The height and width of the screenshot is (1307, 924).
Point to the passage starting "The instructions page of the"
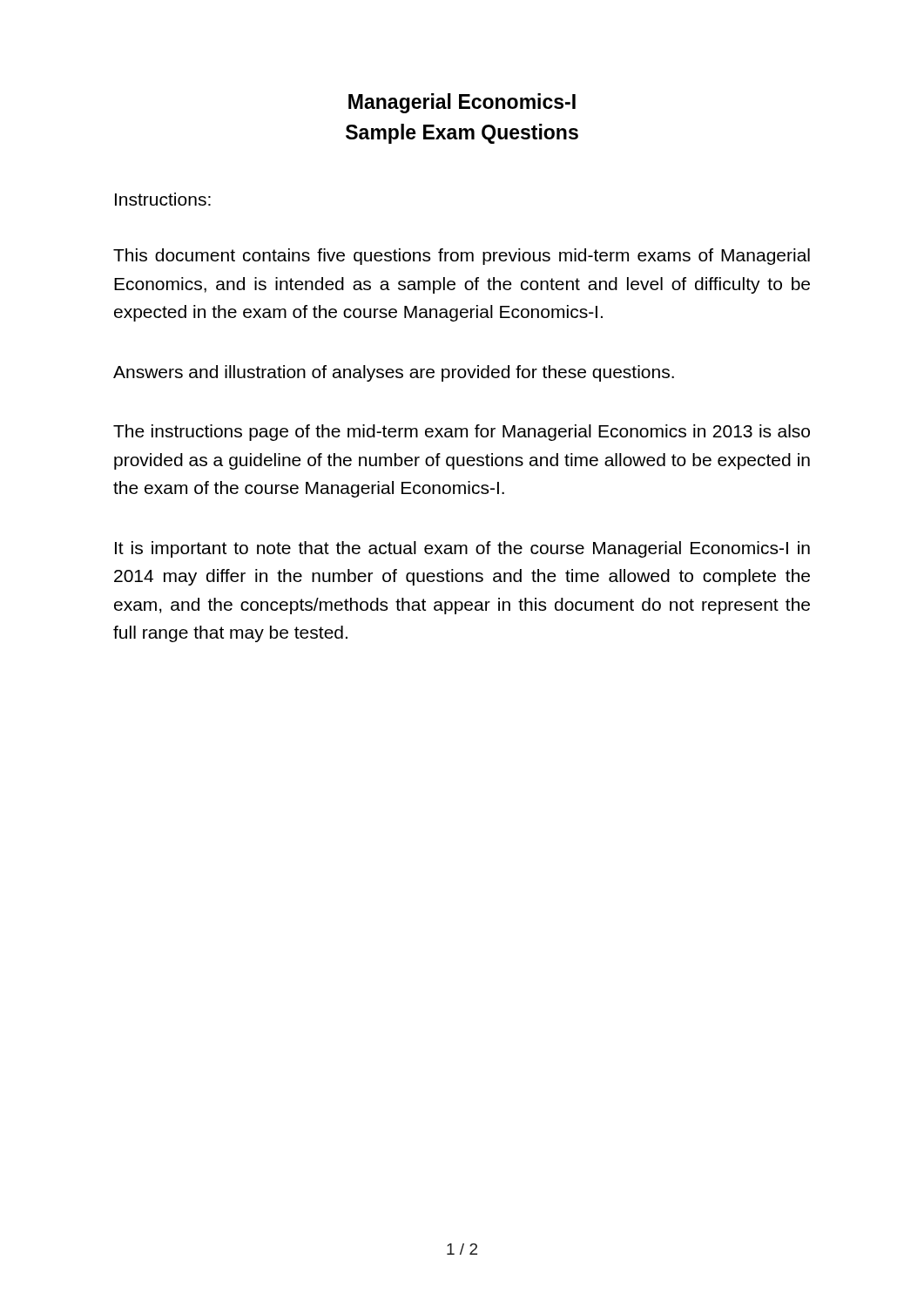462,459
